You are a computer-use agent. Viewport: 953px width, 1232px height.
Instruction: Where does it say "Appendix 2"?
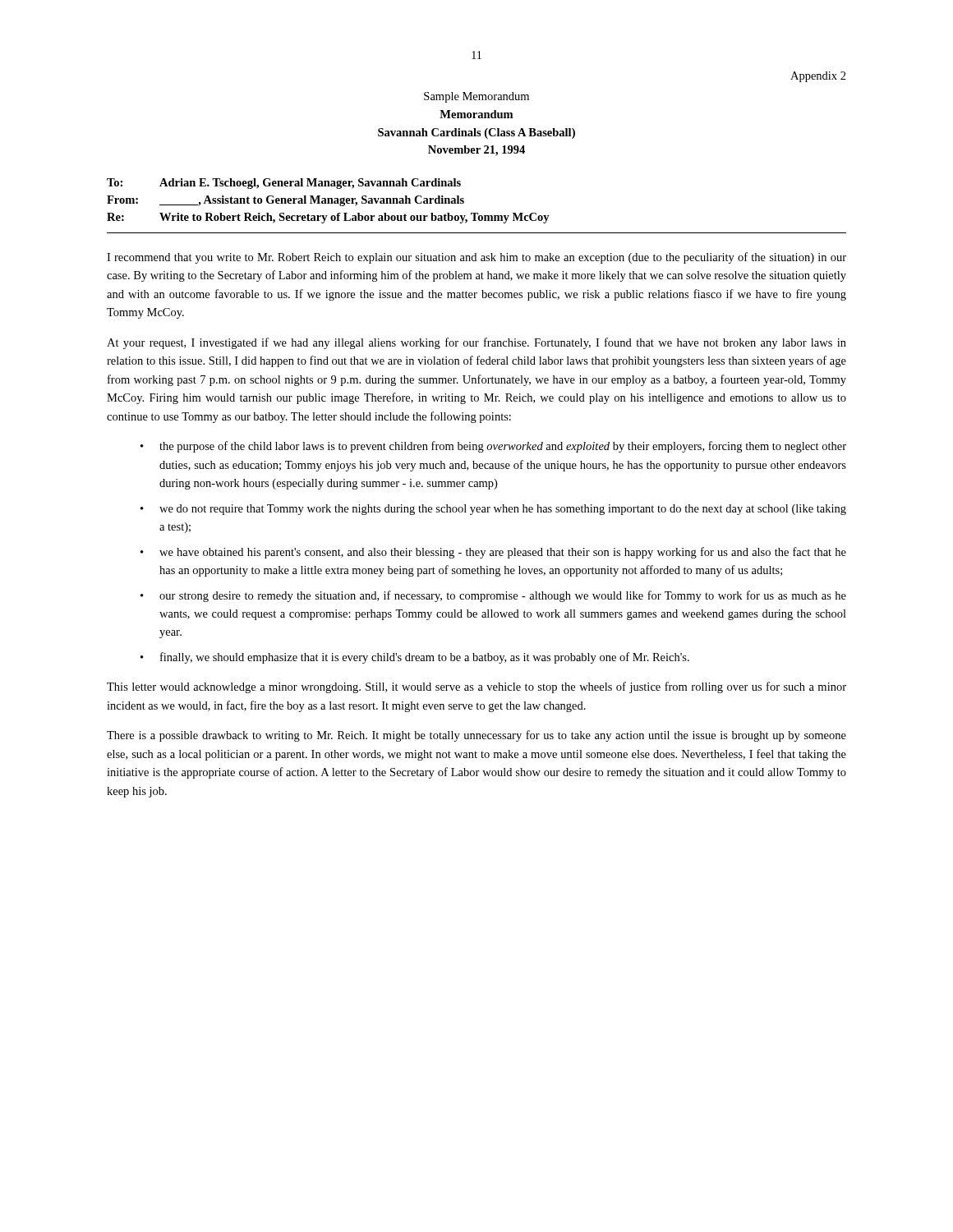[x=818, y=76]
